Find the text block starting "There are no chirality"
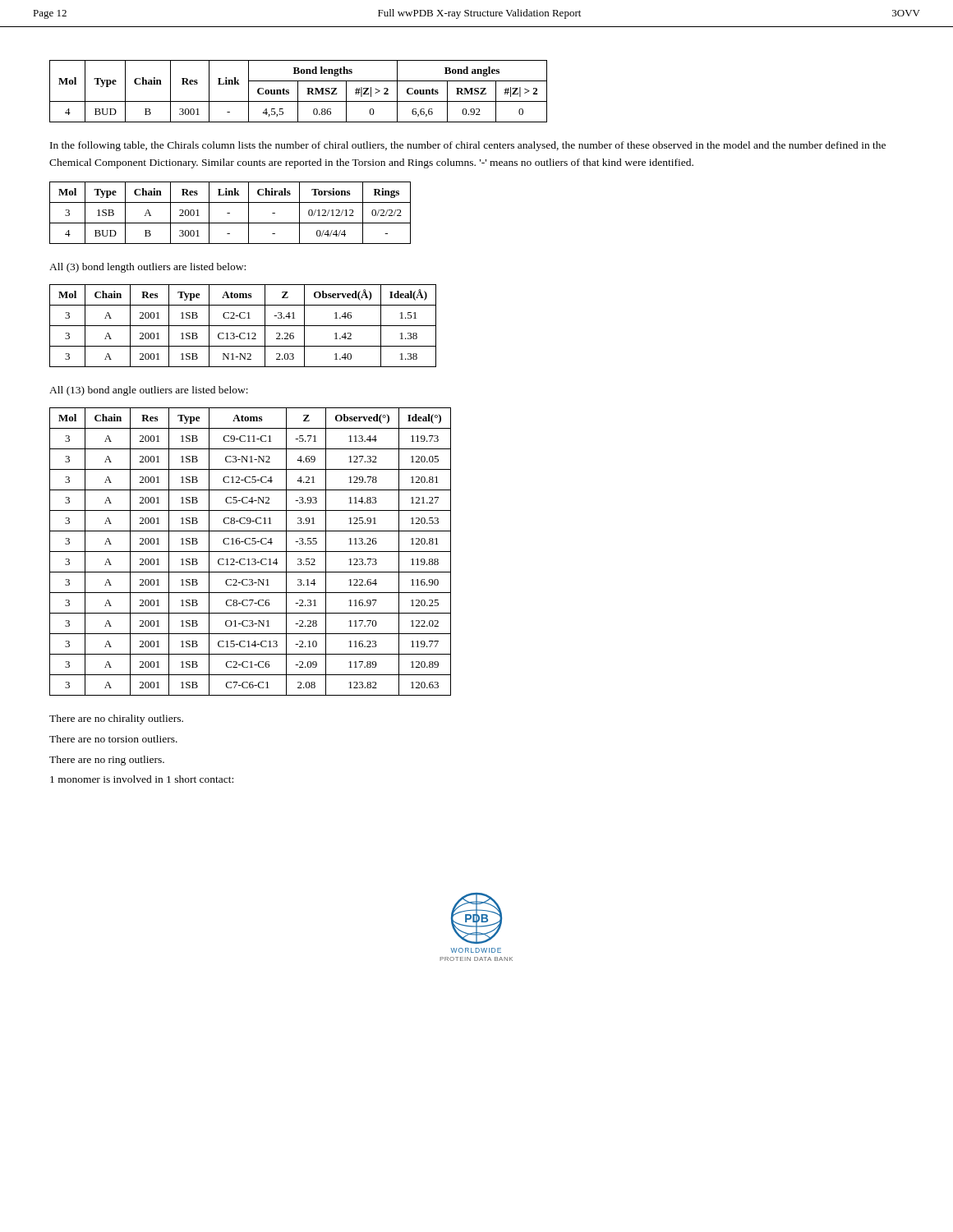 [117, 718]
